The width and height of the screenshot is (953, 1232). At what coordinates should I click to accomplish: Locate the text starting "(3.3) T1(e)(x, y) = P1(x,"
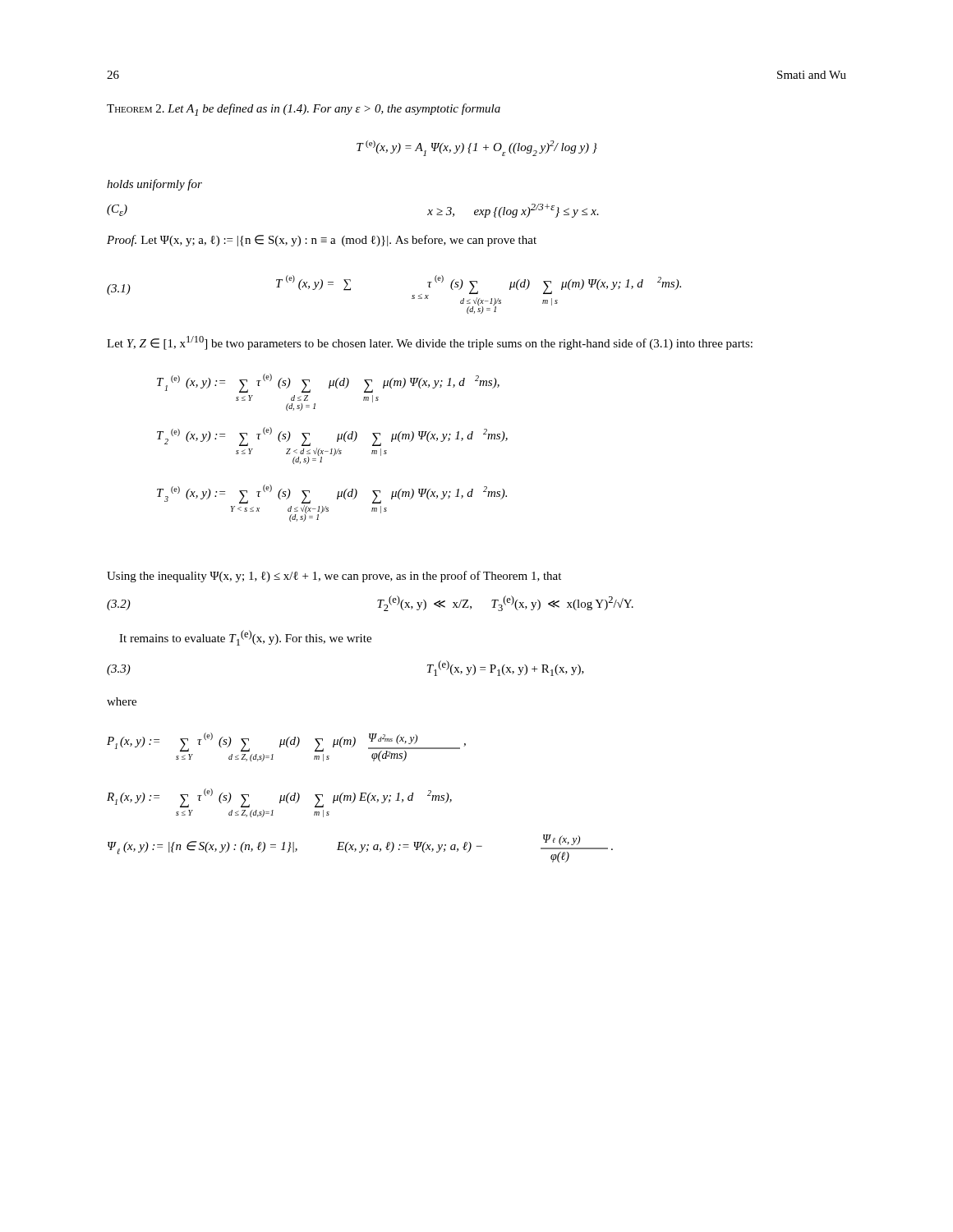[x=476, y=669]
